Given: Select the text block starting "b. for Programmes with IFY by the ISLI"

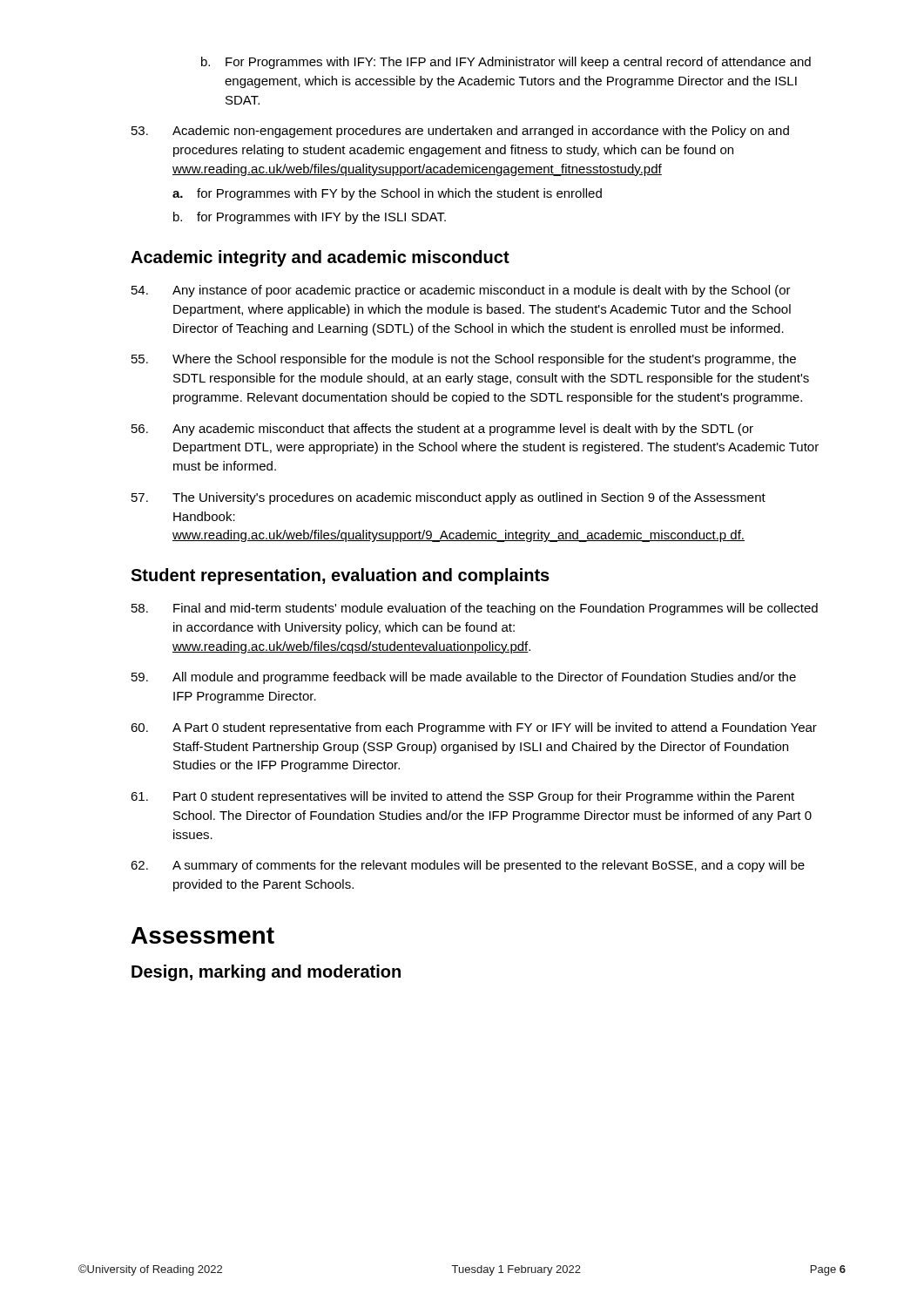Looking at the screenshot, I should 310,217.
